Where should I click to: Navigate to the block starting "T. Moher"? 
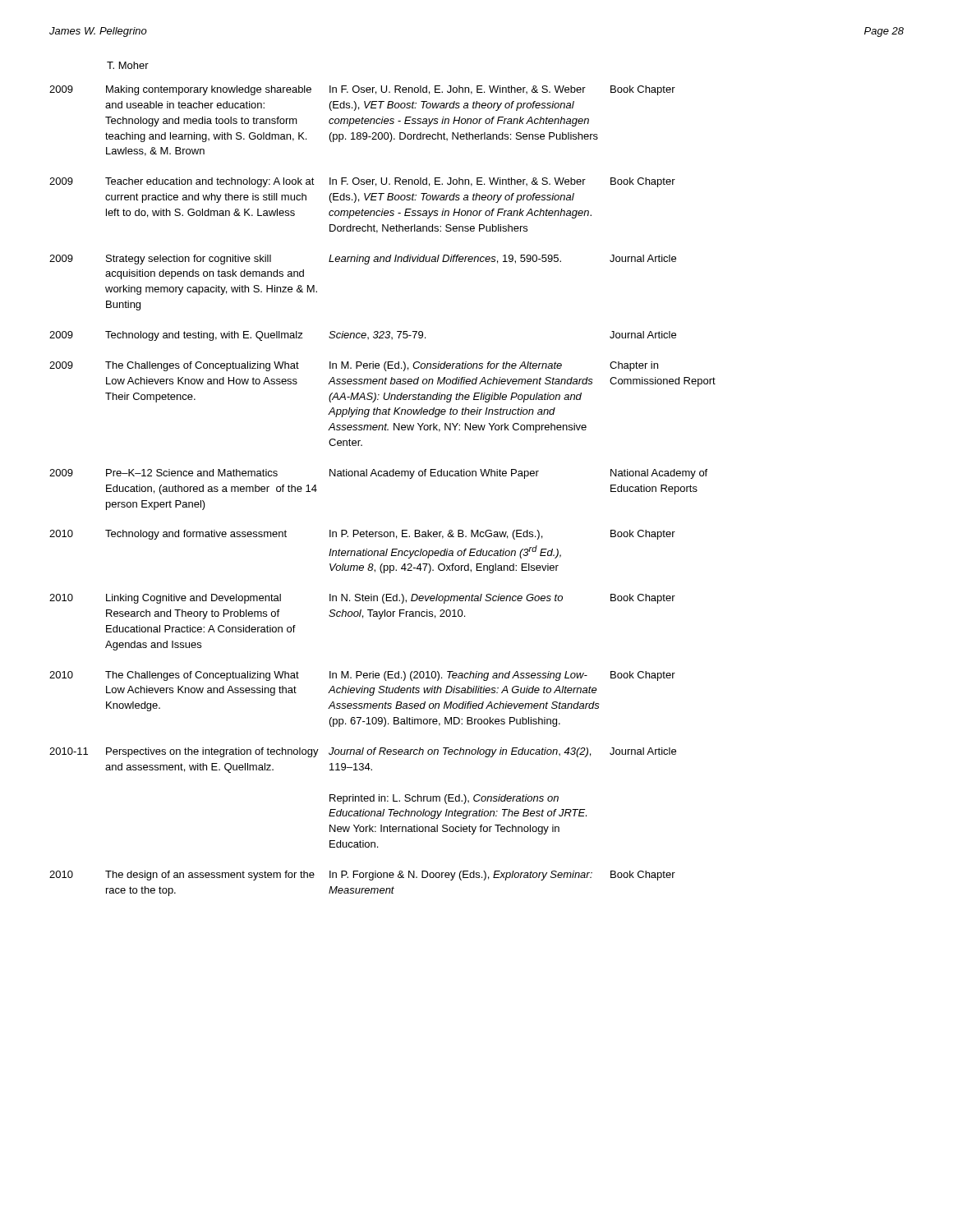point(128,65)
